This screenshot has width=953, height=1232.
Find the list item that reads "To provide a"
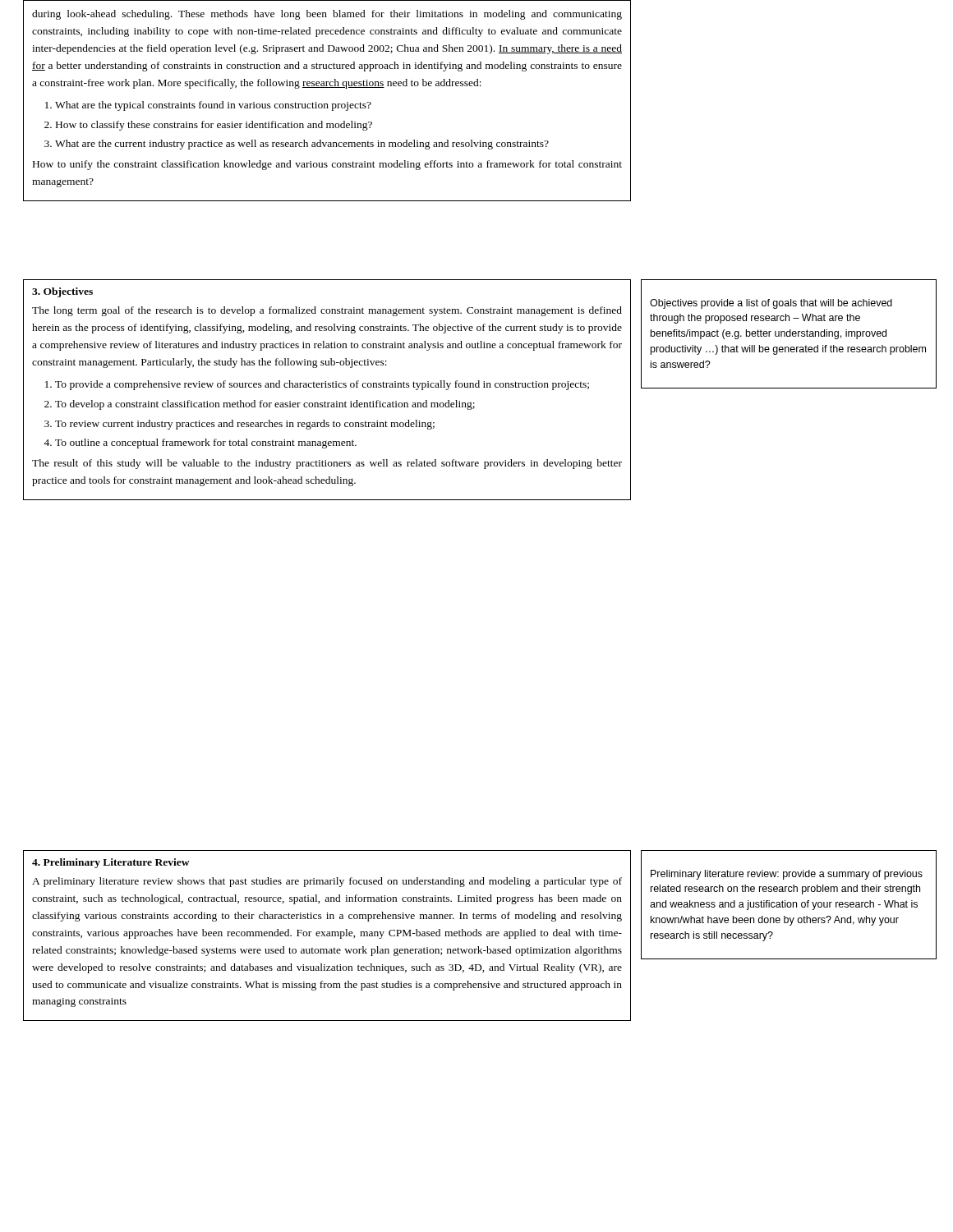(322, 384)
